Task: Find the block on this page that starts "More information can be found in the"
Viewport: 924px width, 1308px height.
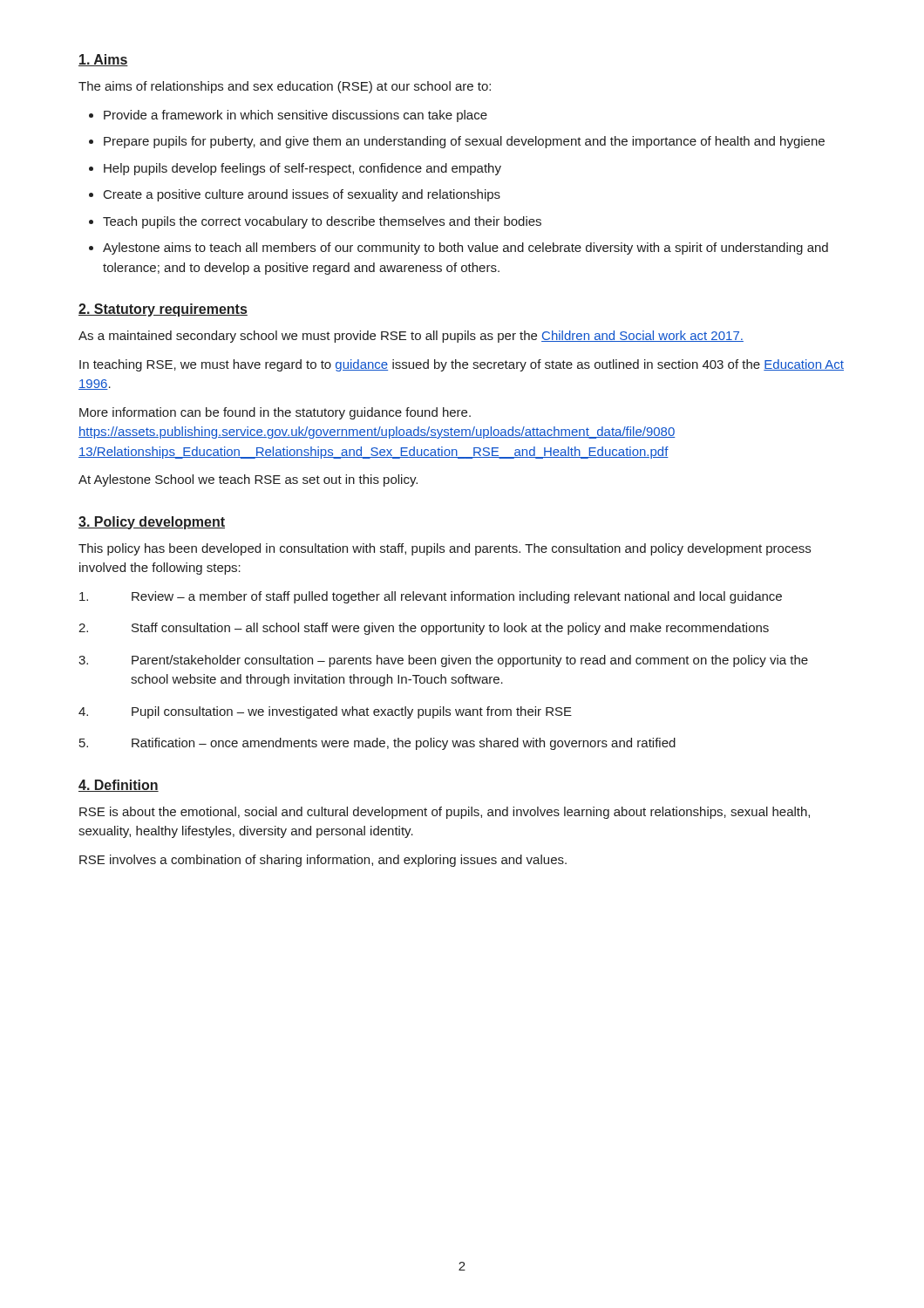Action: 462,432
